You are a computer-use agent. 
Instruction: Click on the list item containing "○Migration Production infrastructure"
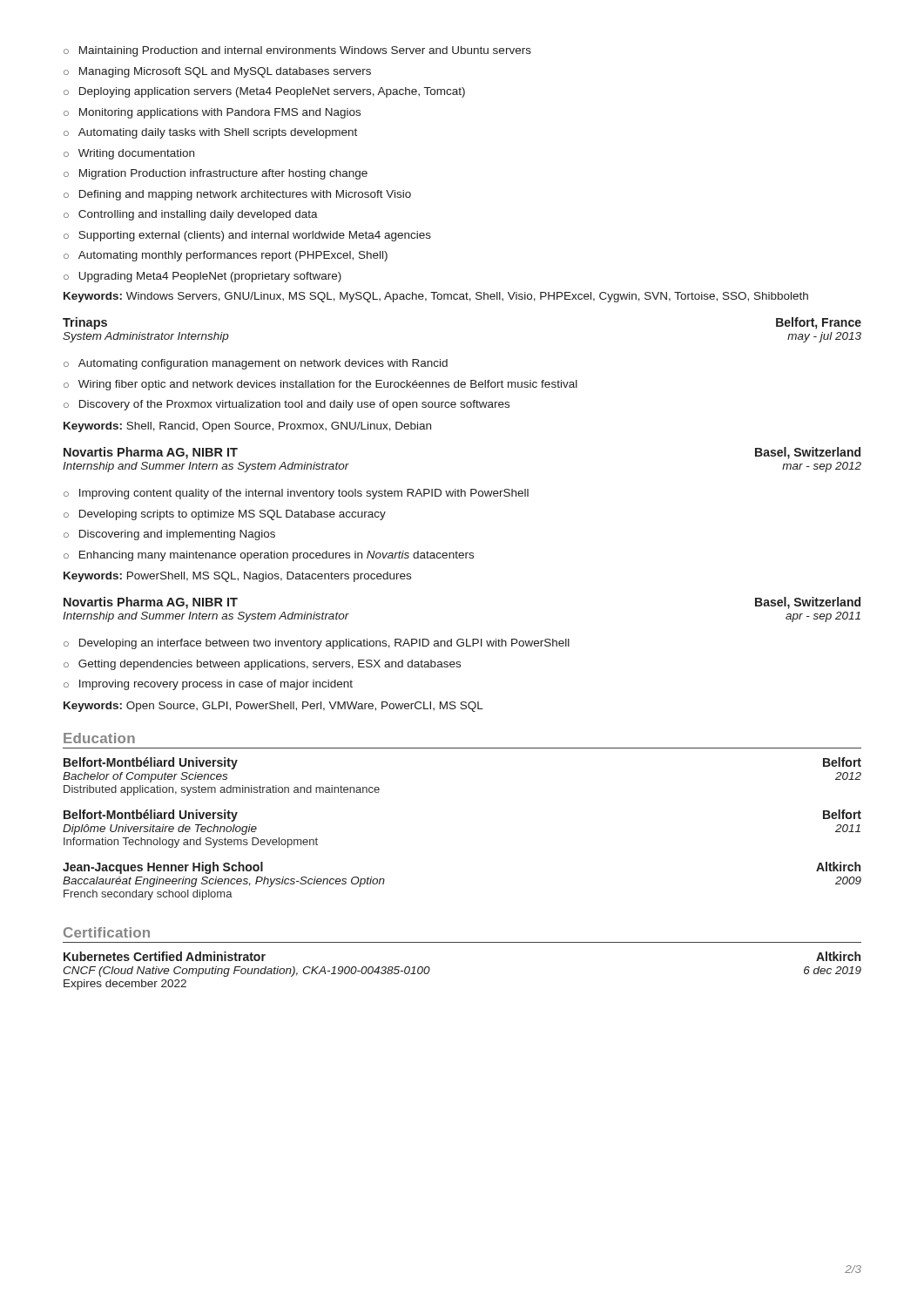[215, 174]
